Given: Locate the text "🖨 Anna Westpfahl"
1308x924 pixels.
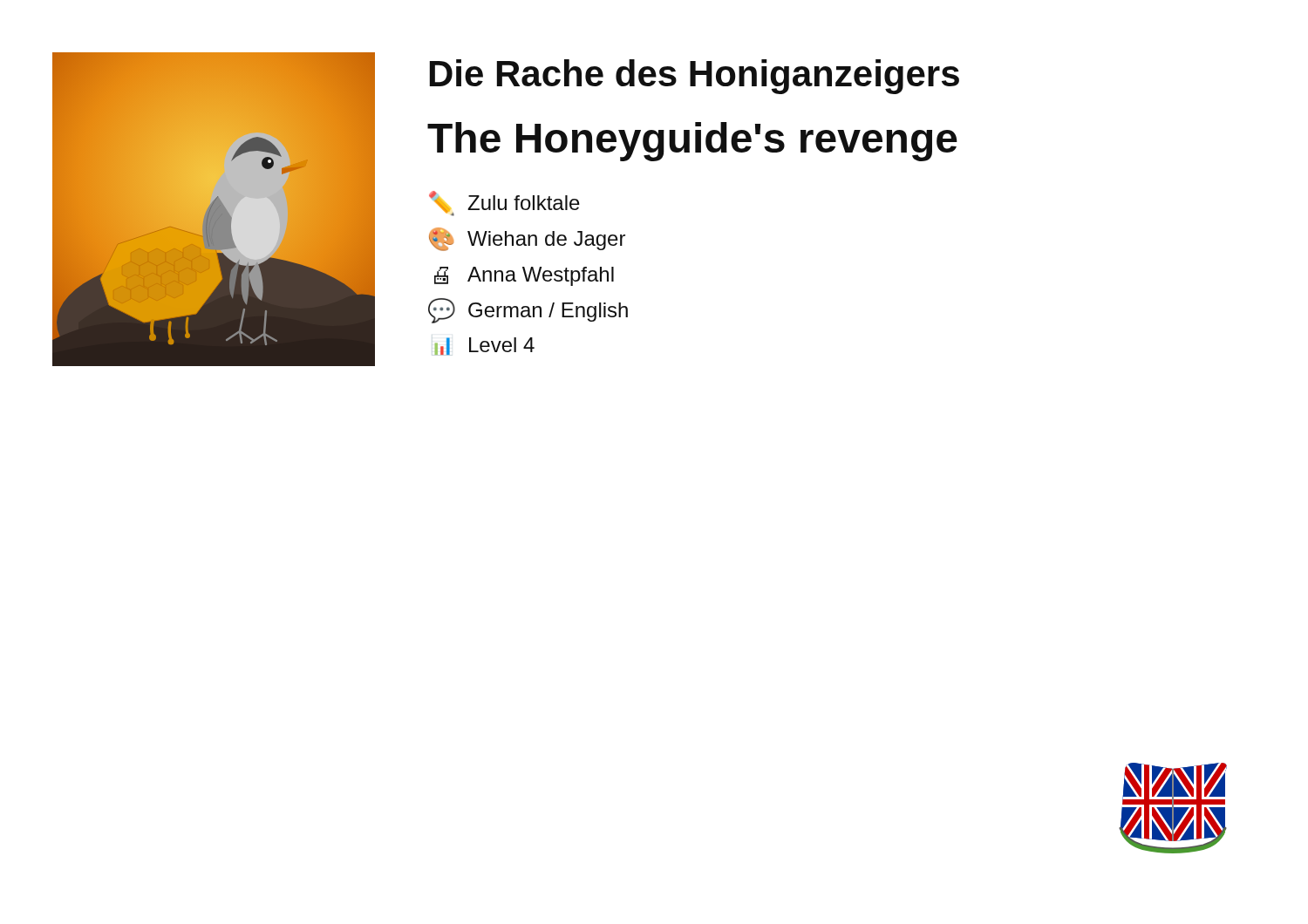Looking at the screenshot, I should tap(521, 275).
